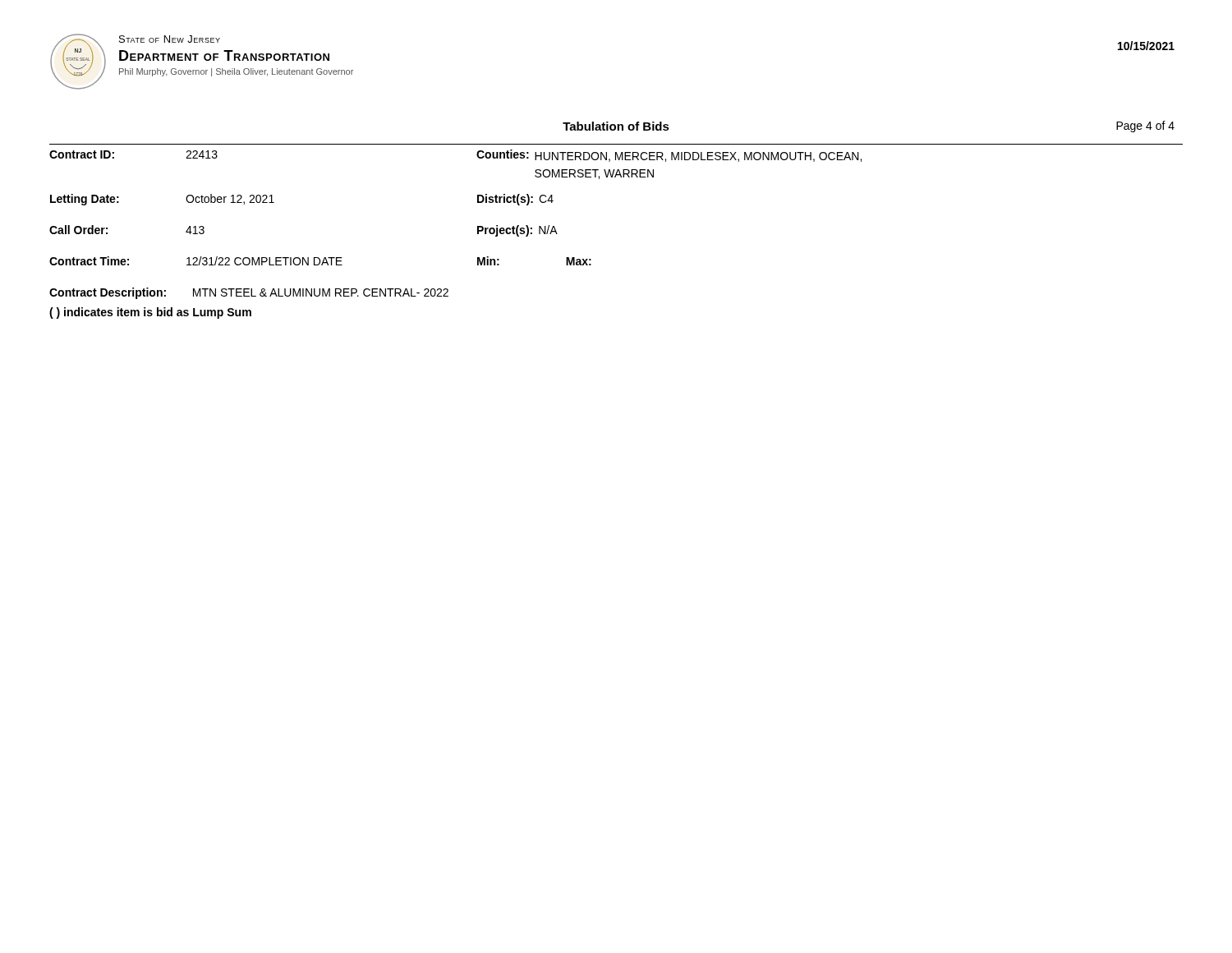Where does it say "Min: Max:"?

[x=487, y=261]
